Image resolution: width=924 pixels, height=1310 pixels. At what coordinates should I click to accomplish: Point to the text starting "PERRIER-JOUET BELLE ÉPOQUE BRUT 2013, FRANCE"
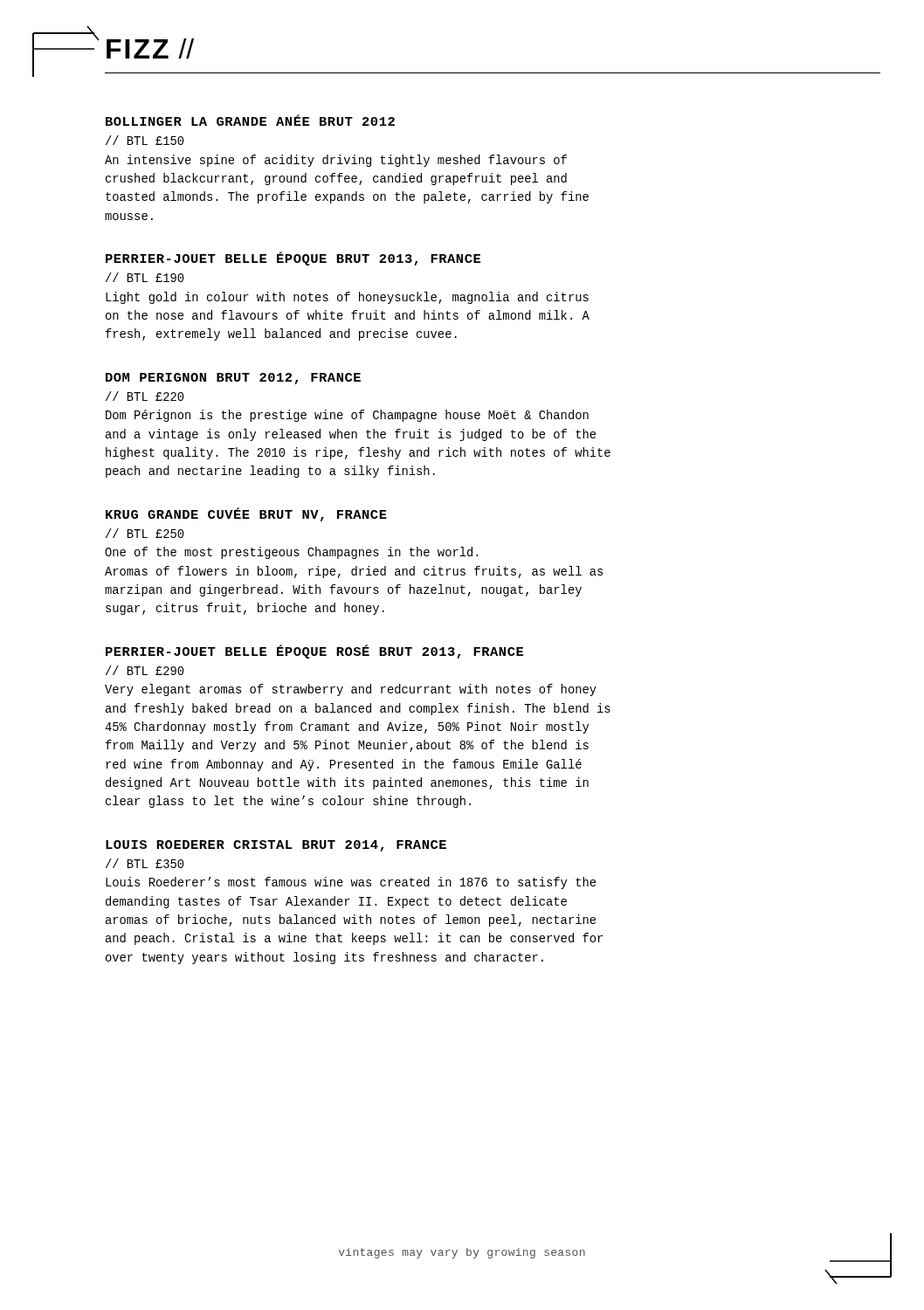point(293,259)
